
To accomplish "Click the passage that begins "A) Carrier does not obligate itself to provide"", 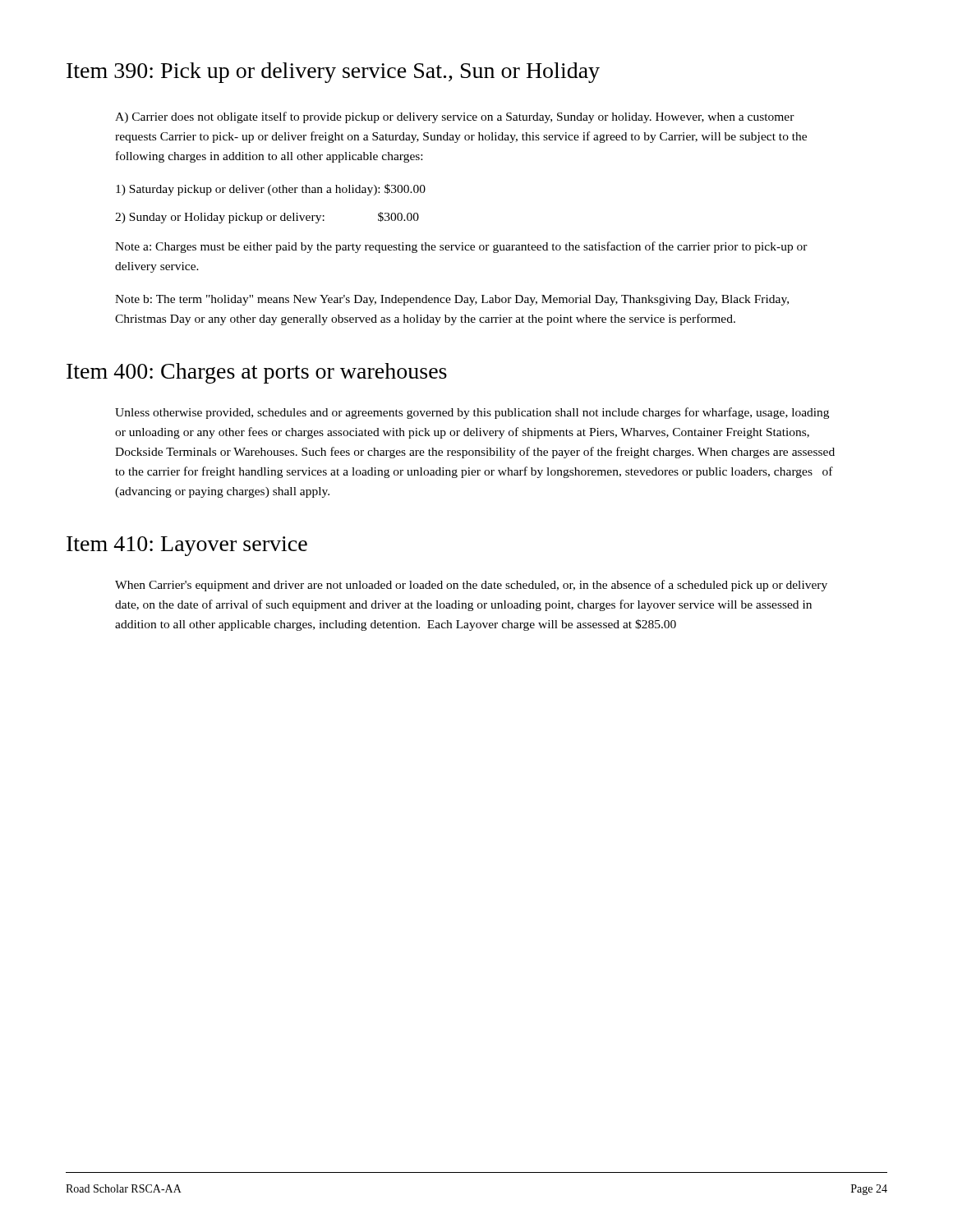I will click(x=461, y=136).
